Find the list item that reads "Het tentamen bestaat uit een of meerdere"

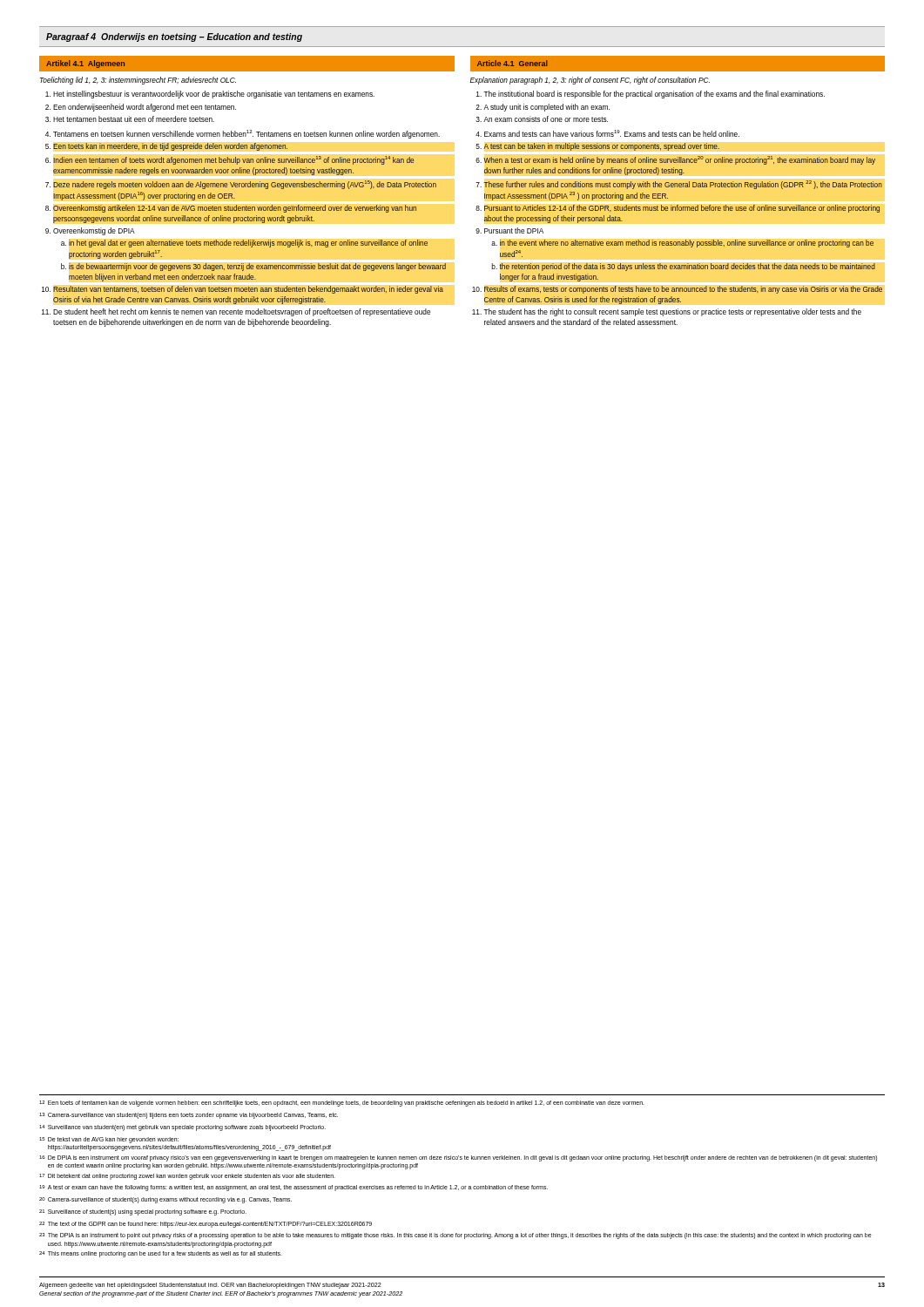pos(134,120)
